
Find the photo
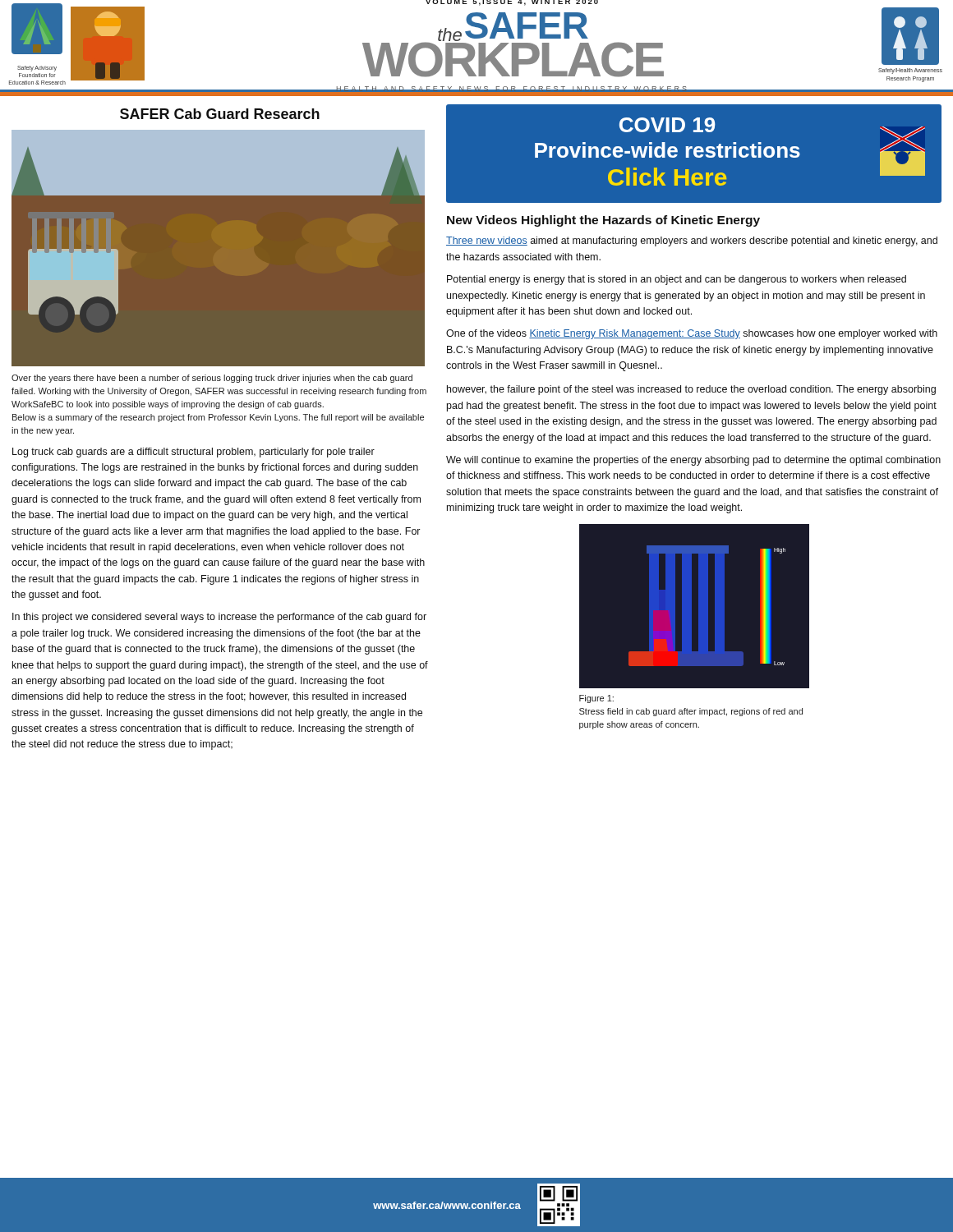click(218, 248)
